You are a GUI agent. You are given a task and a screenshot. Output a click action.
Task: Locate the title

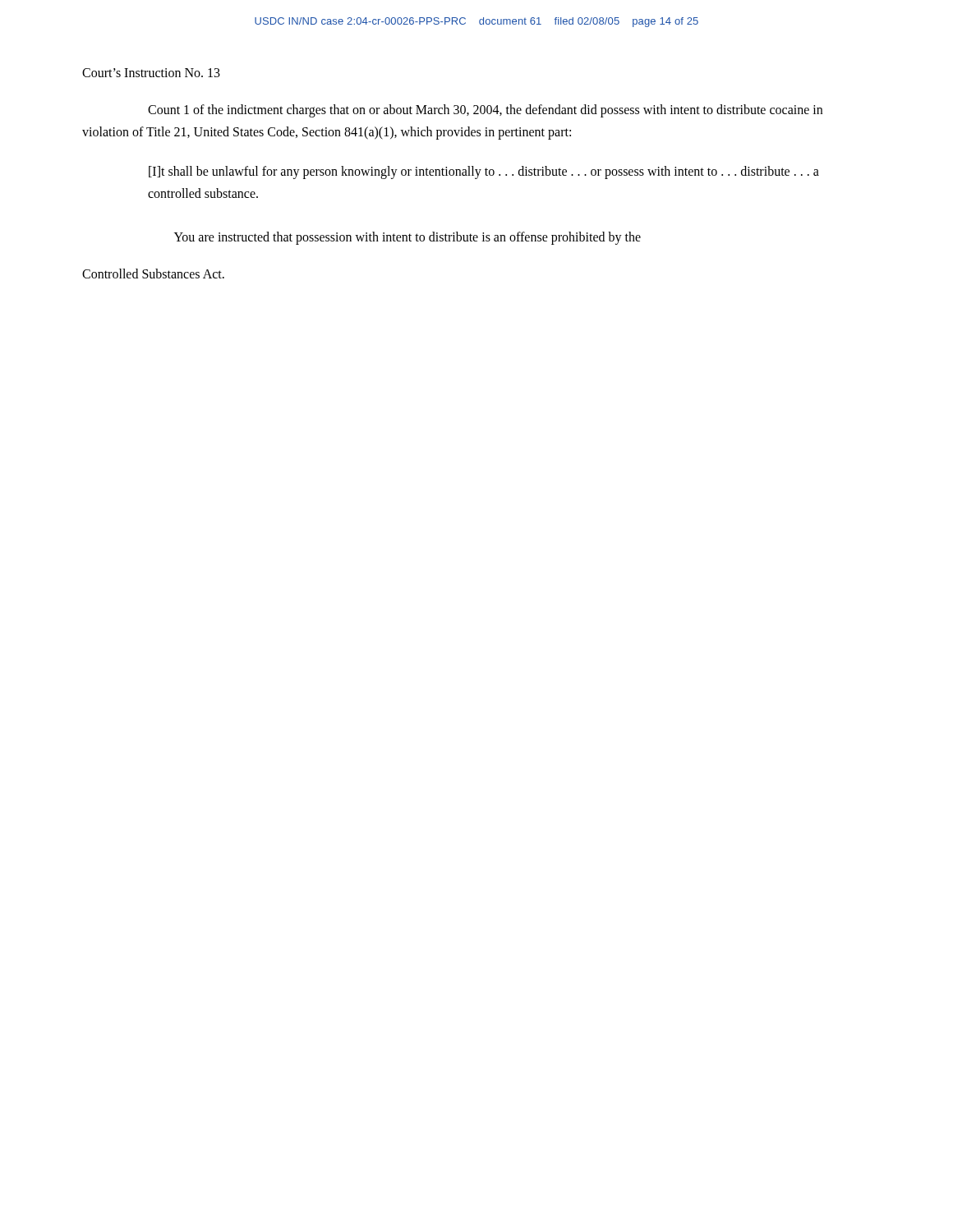coord(151,73)
